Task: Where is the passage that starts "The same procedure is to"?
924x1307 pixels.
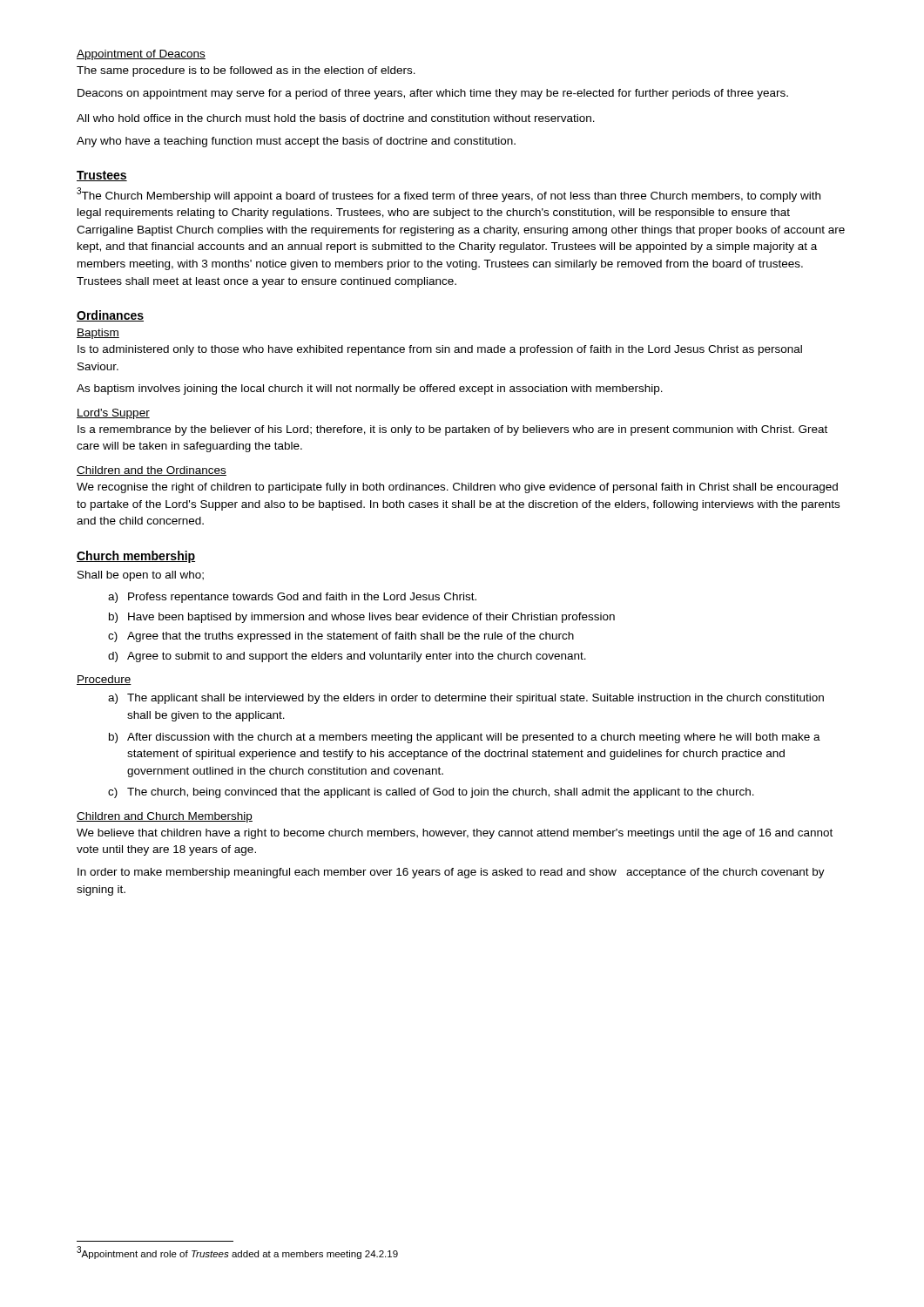Action: [x=462, y=81]
